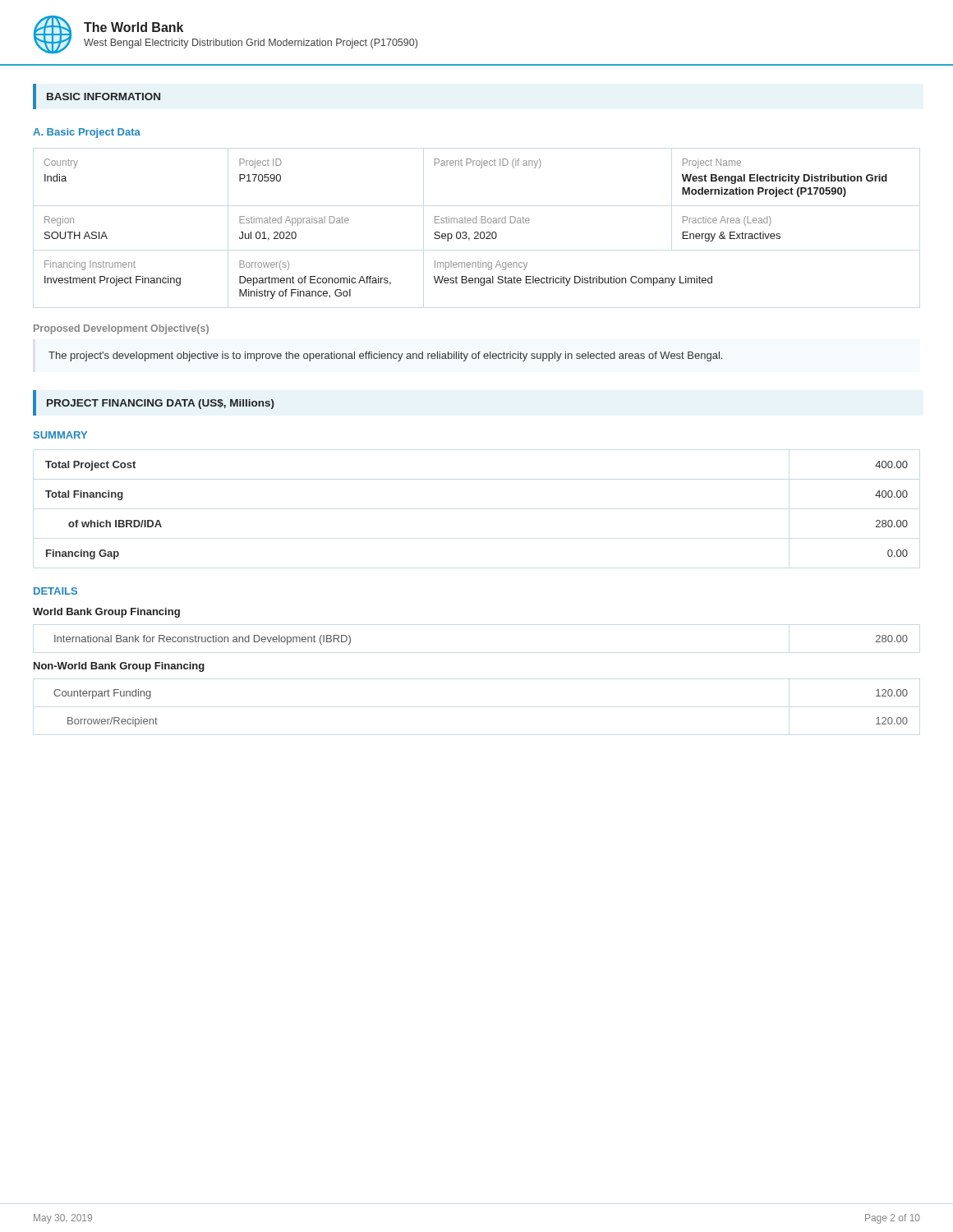Find the element starting "A. Basic Project Data"
The image size is (953, 1232).
(x=87, y=132)
